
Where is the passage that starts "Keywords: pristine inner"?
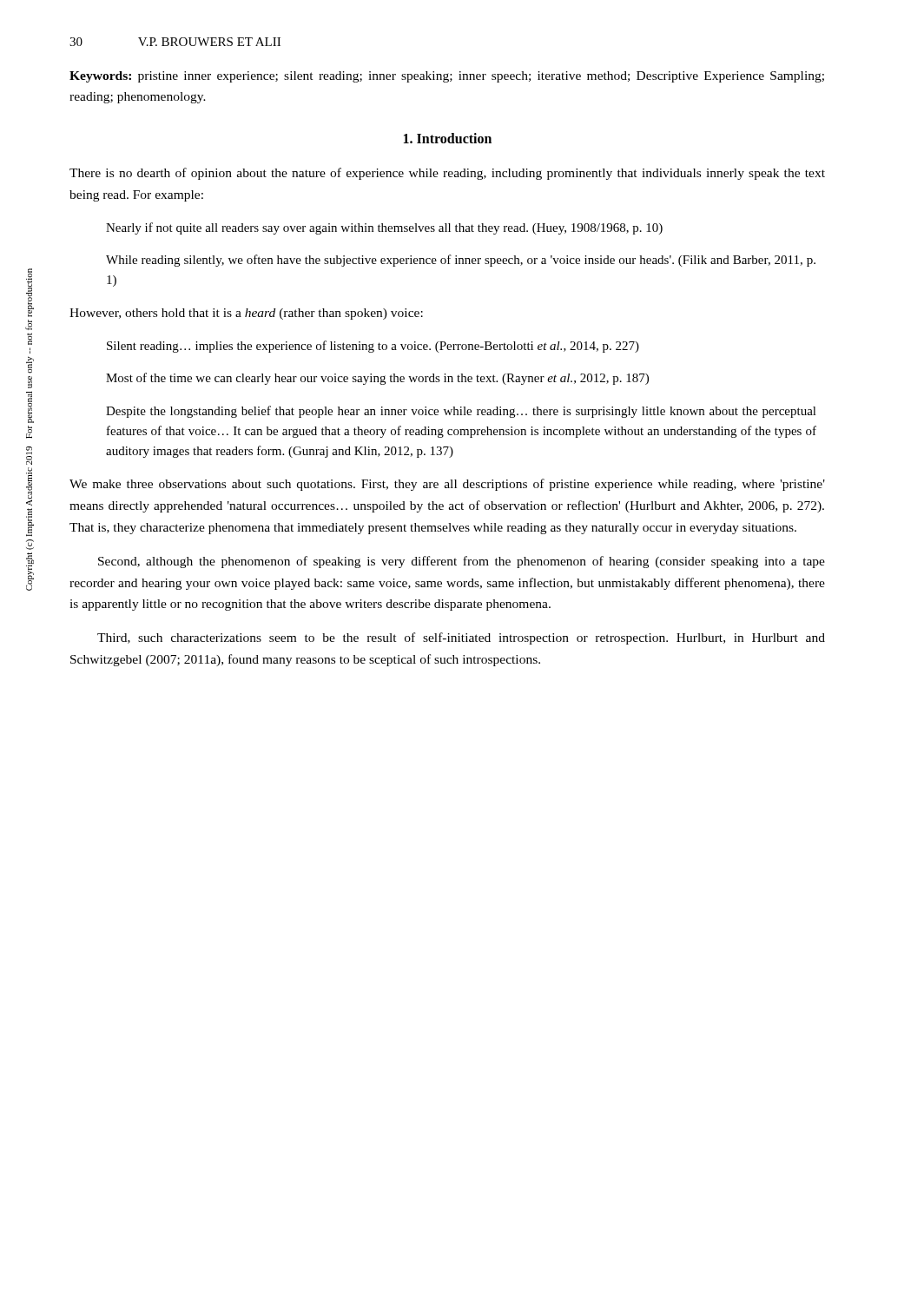447,86
